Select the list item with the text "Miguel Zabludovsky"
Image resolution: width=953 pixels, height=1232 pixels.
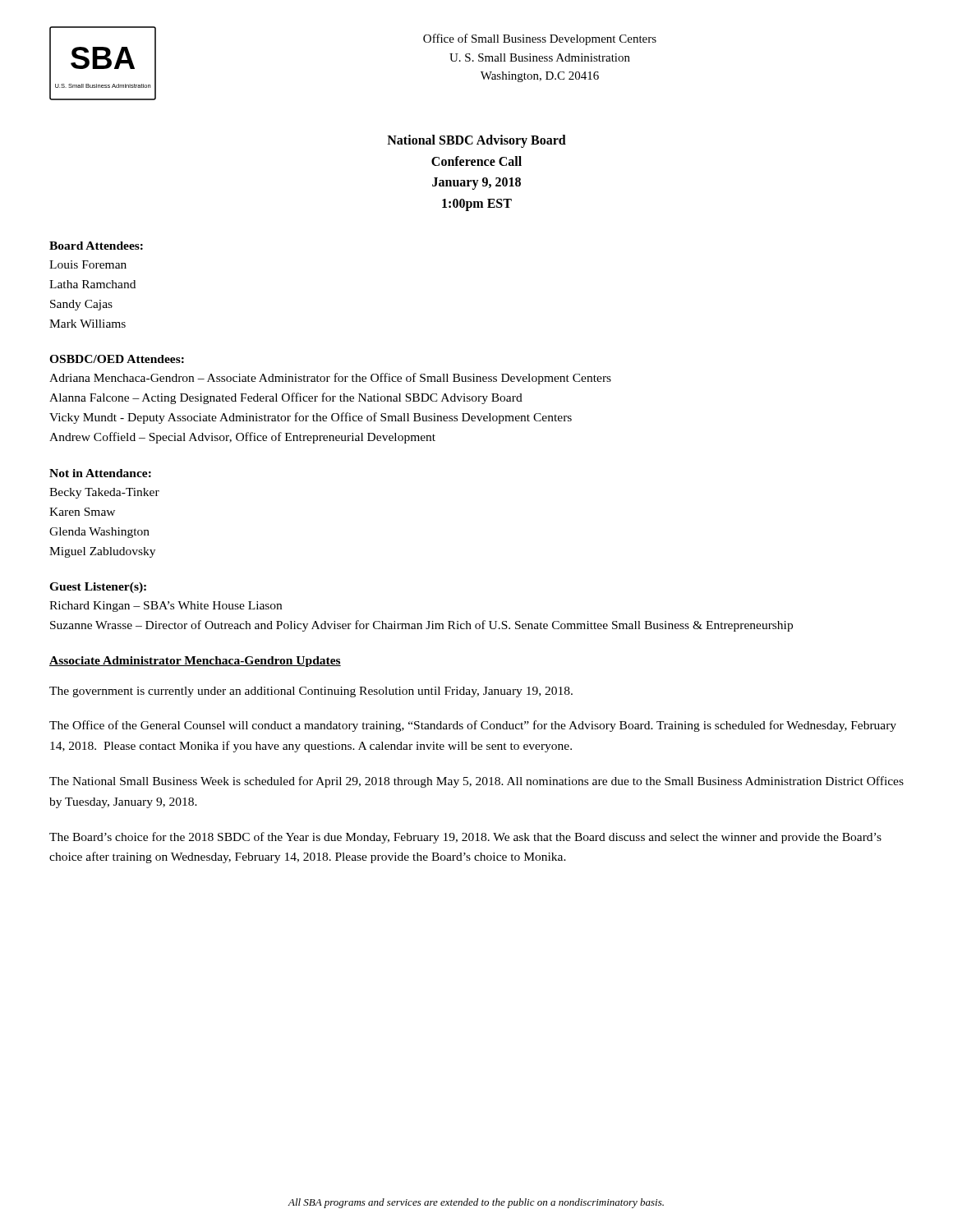102,550
